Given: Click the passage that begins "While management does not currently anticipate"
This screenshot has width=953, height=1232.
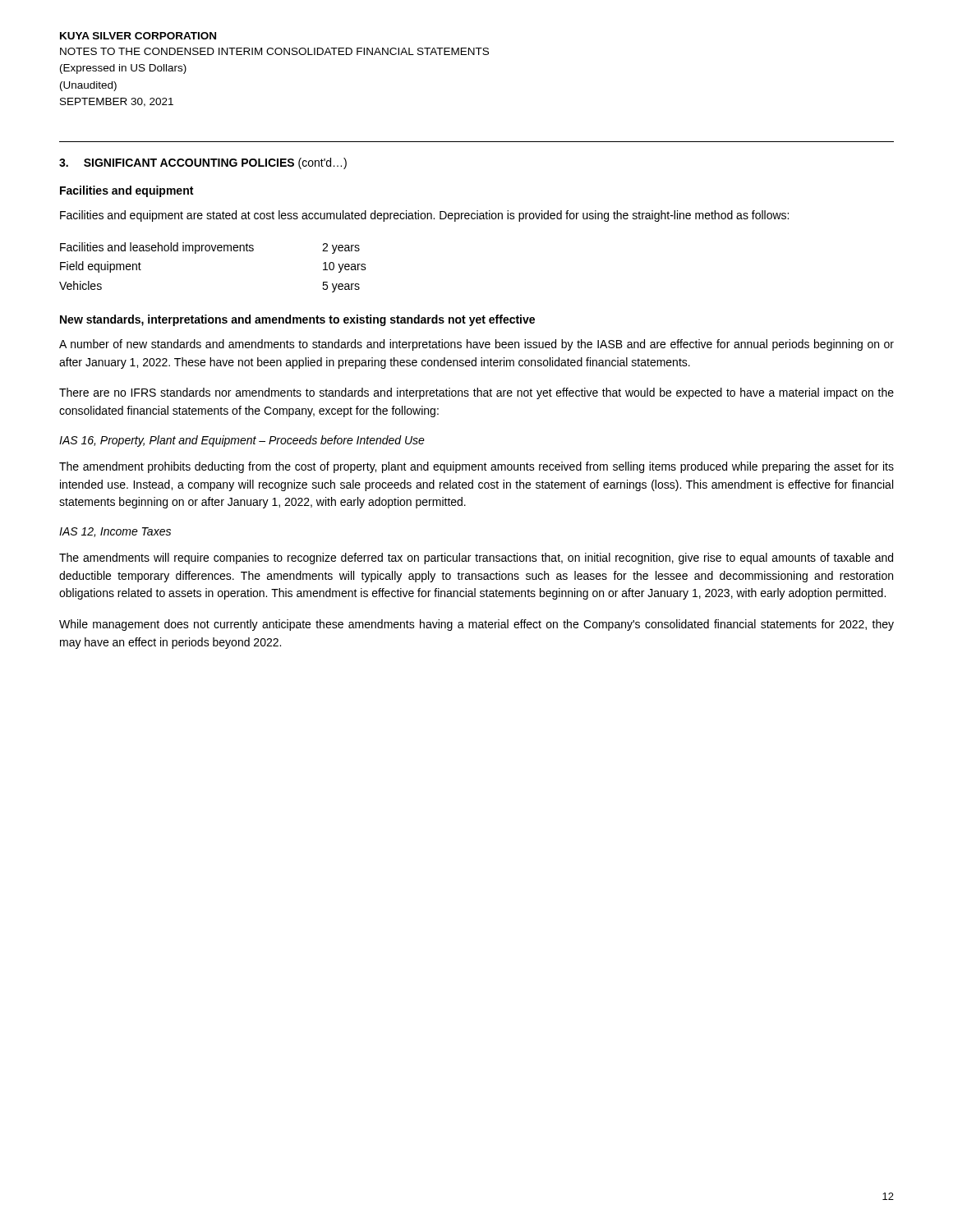Looking at the screenshot, I should coord(476,633).
